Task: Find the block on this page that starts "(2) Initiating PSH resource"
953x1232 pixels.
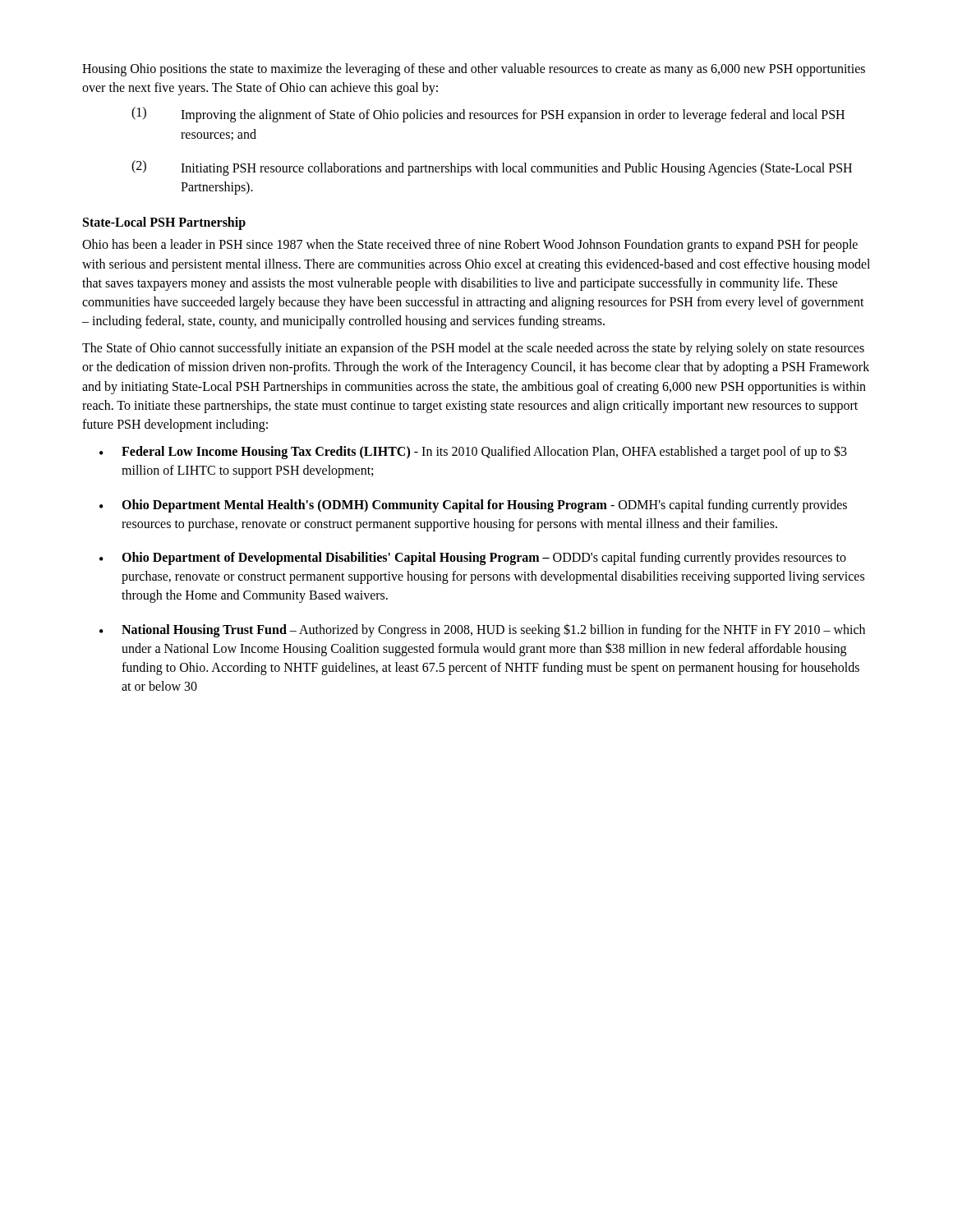Action: (x=493, y=177)
